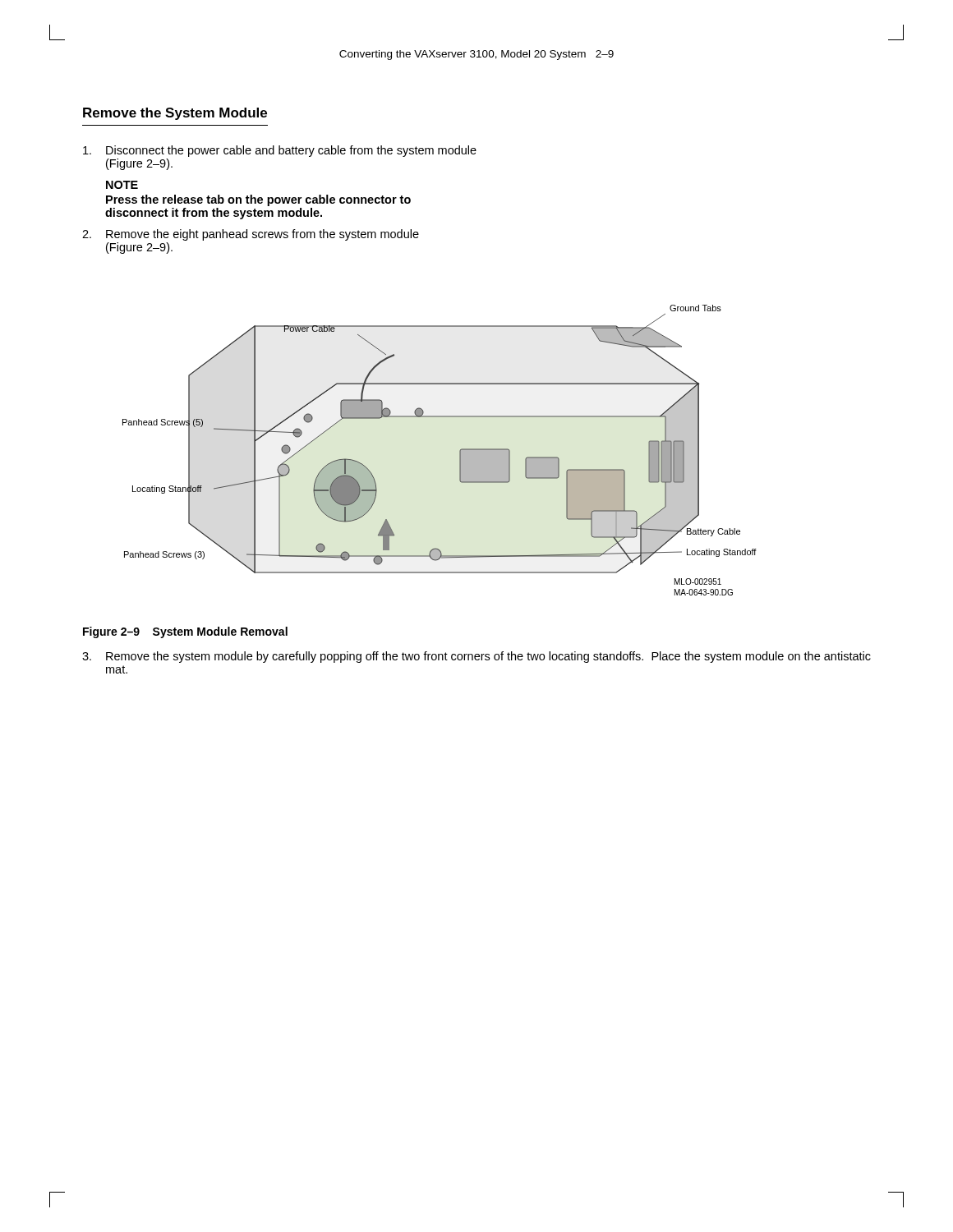Screen dimensions: 1232x953
Task: Point to the block starting "Figure 2–9 System Module"
Action: point(185,632)
